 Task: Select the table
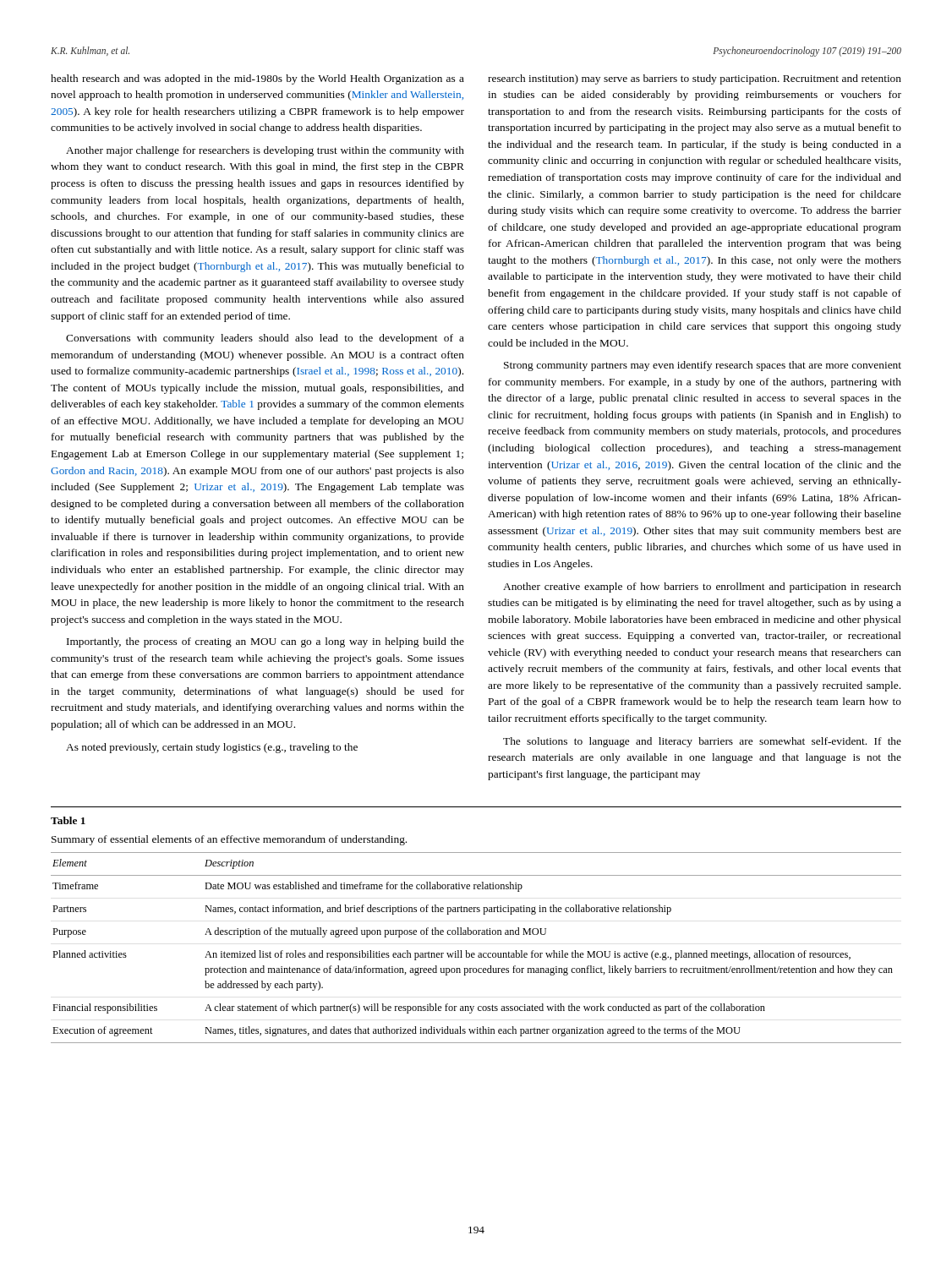point(476,948)
